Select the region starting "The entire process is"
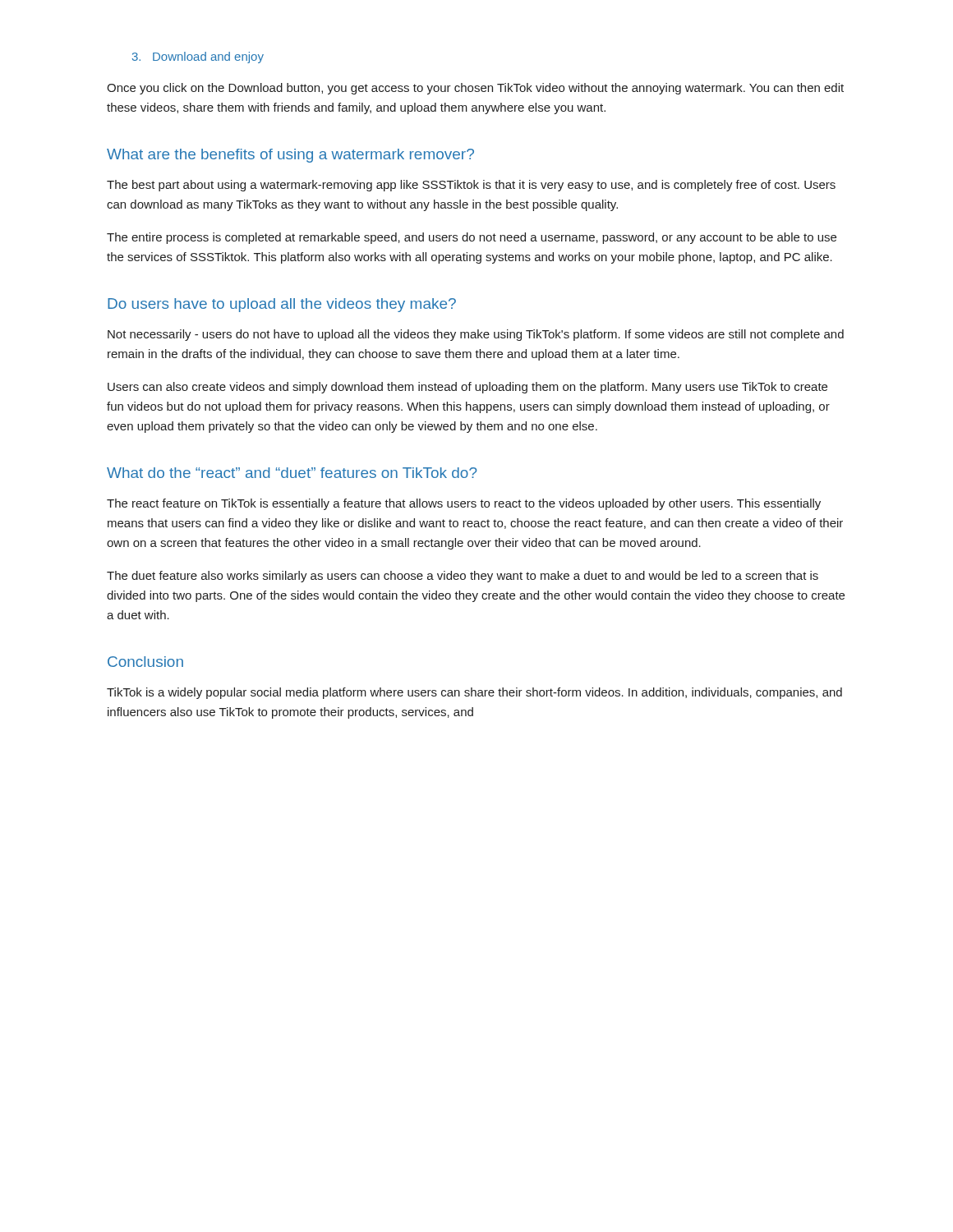The height and width of the screenshot is (1232, 953). 472,247
